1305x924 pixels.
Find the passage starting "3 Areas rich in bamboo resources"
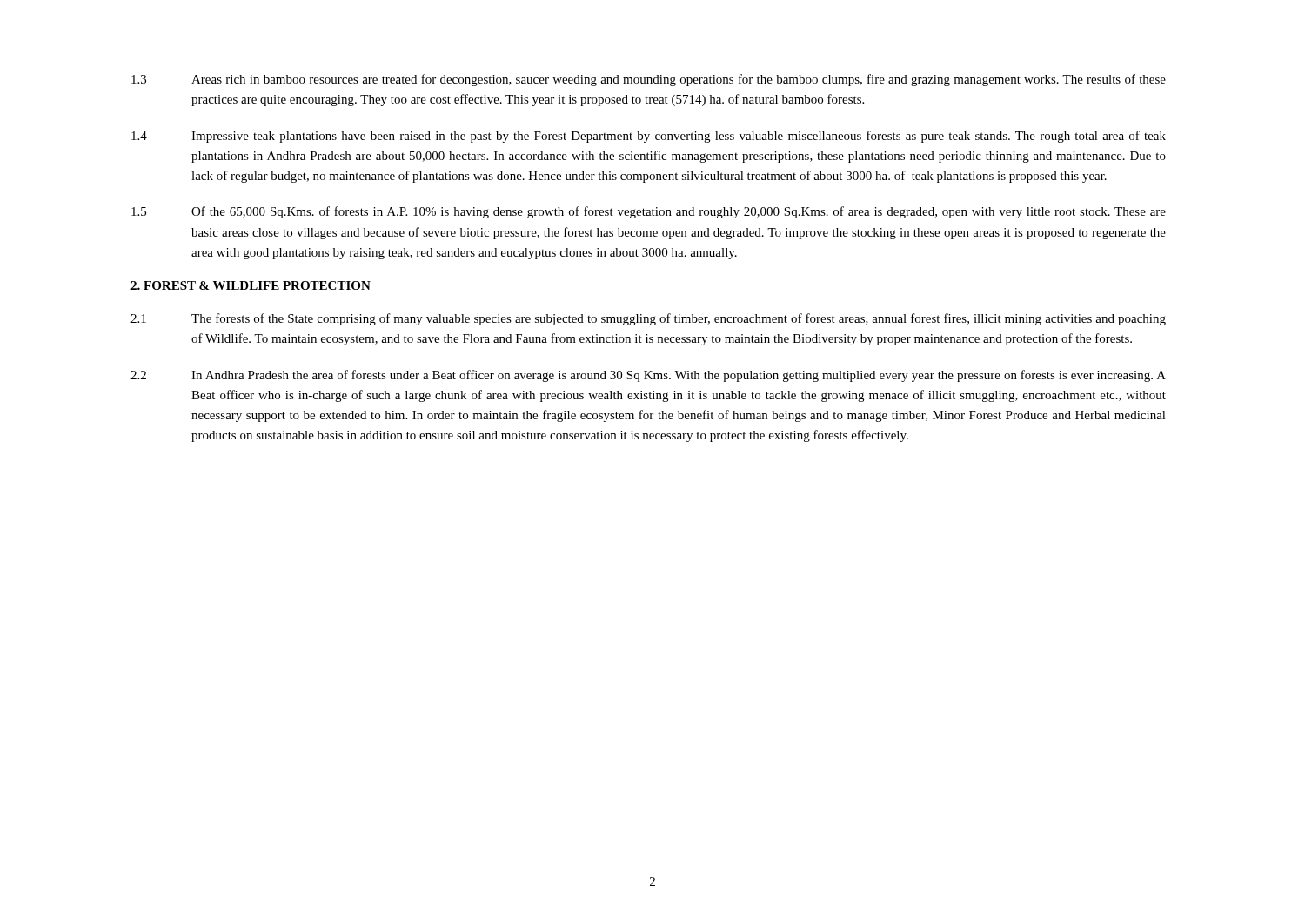[648, 90]
